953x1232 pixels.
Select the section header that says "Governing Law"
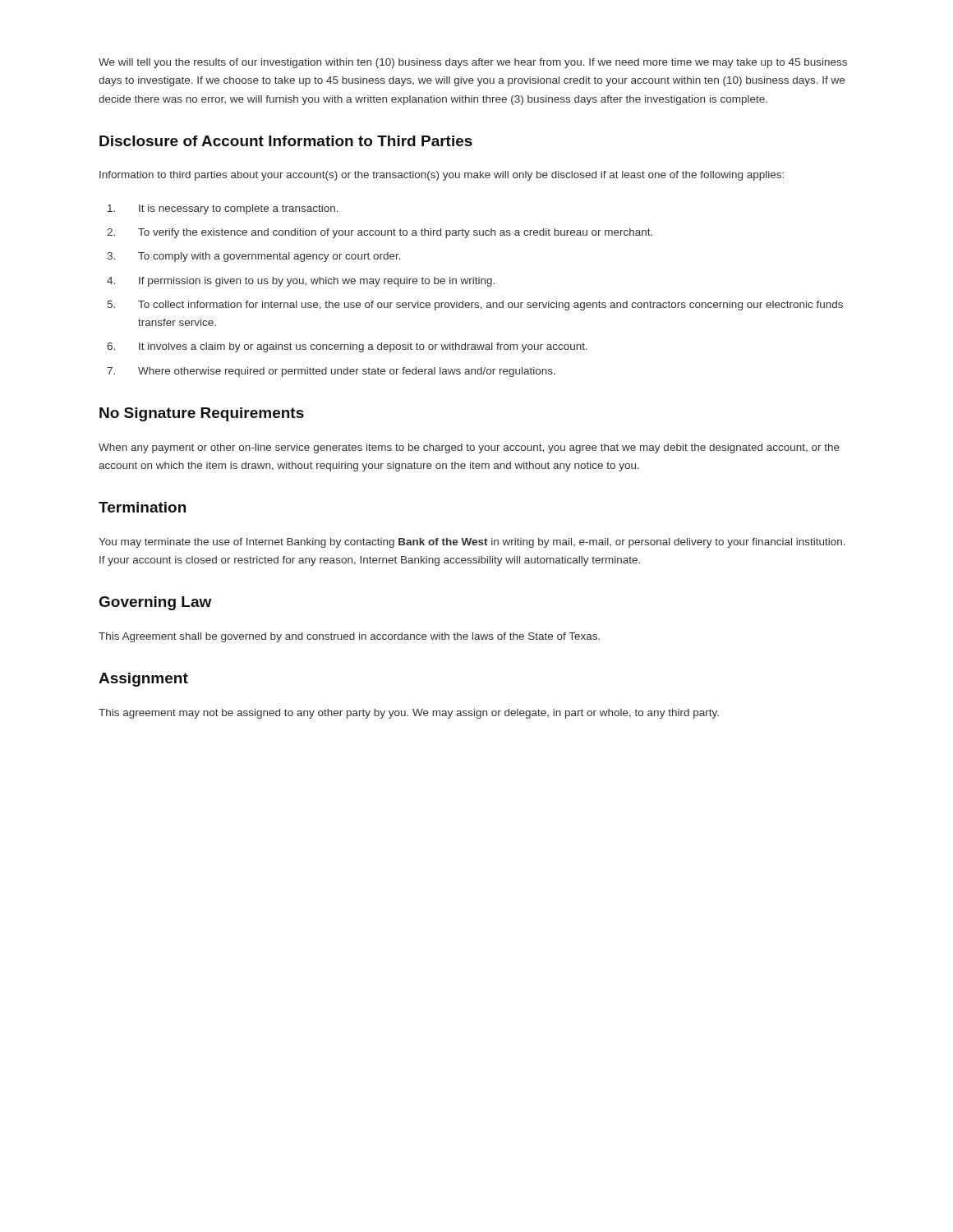[155, 602]
